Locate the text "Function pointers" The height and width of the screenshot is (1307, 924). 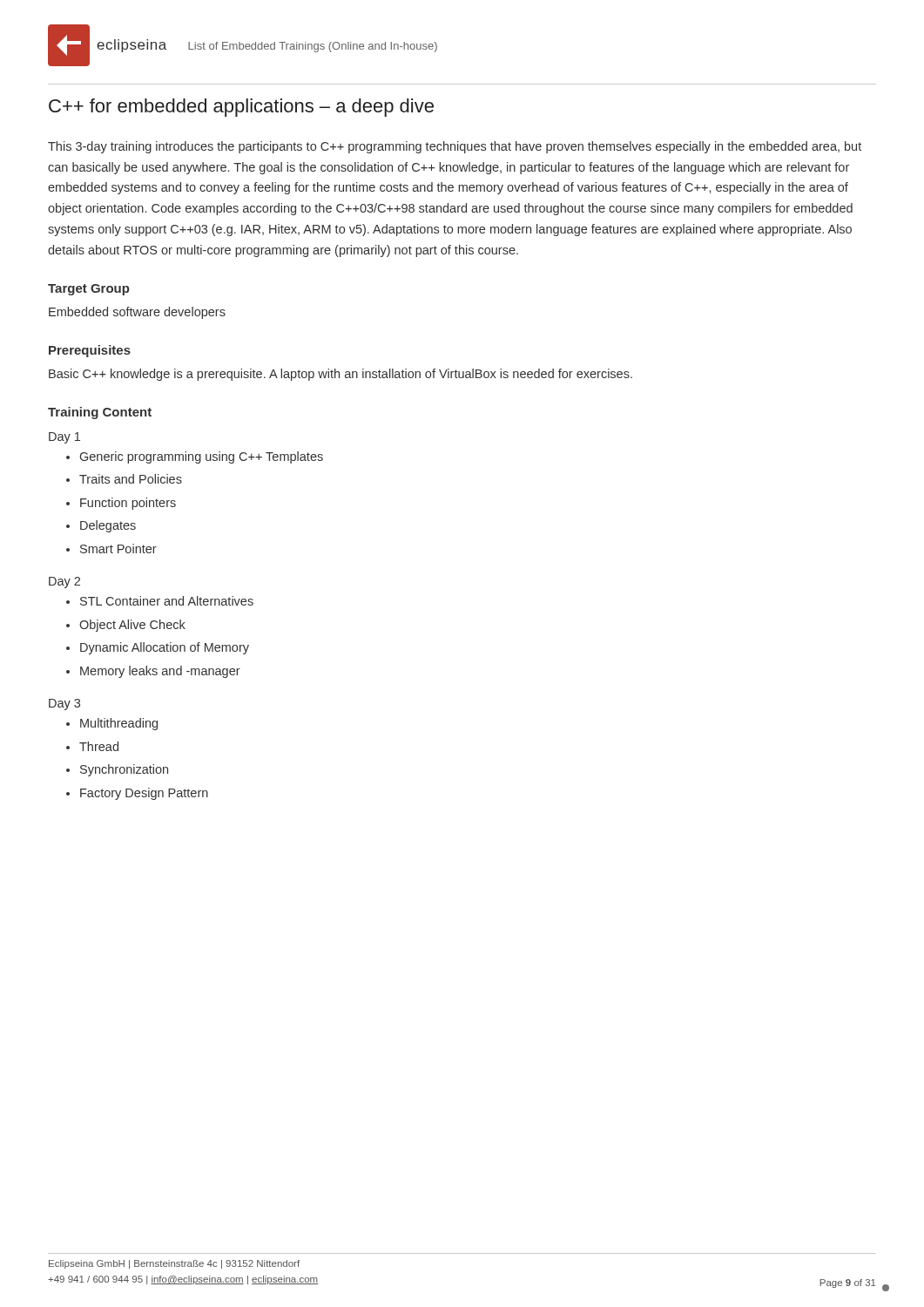point(121,504)
